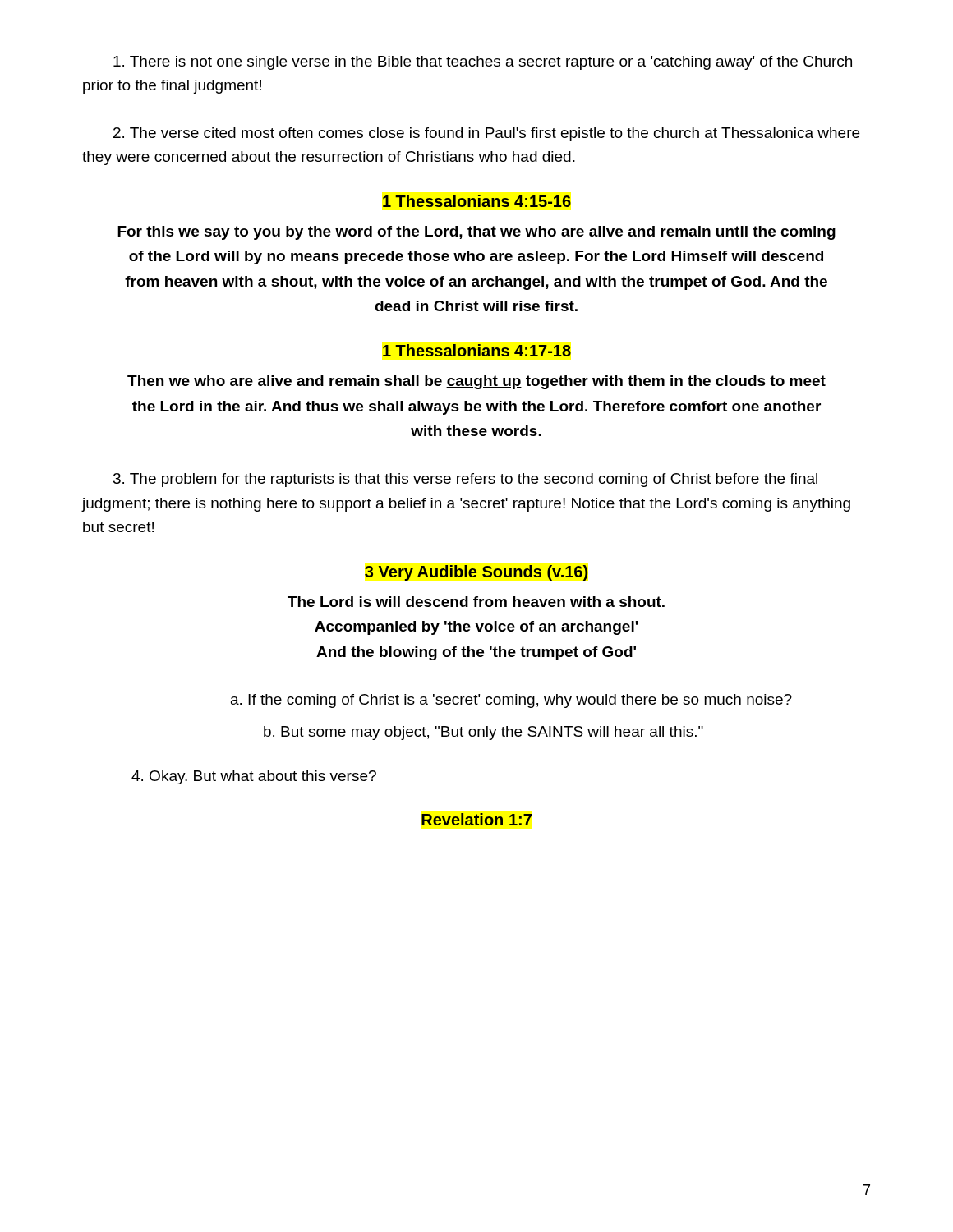Screen dimensions: 1232x953
Task: Navigate to the element starting "1 Thessalonians 4:17-18"
Action: tap(476, 351)
